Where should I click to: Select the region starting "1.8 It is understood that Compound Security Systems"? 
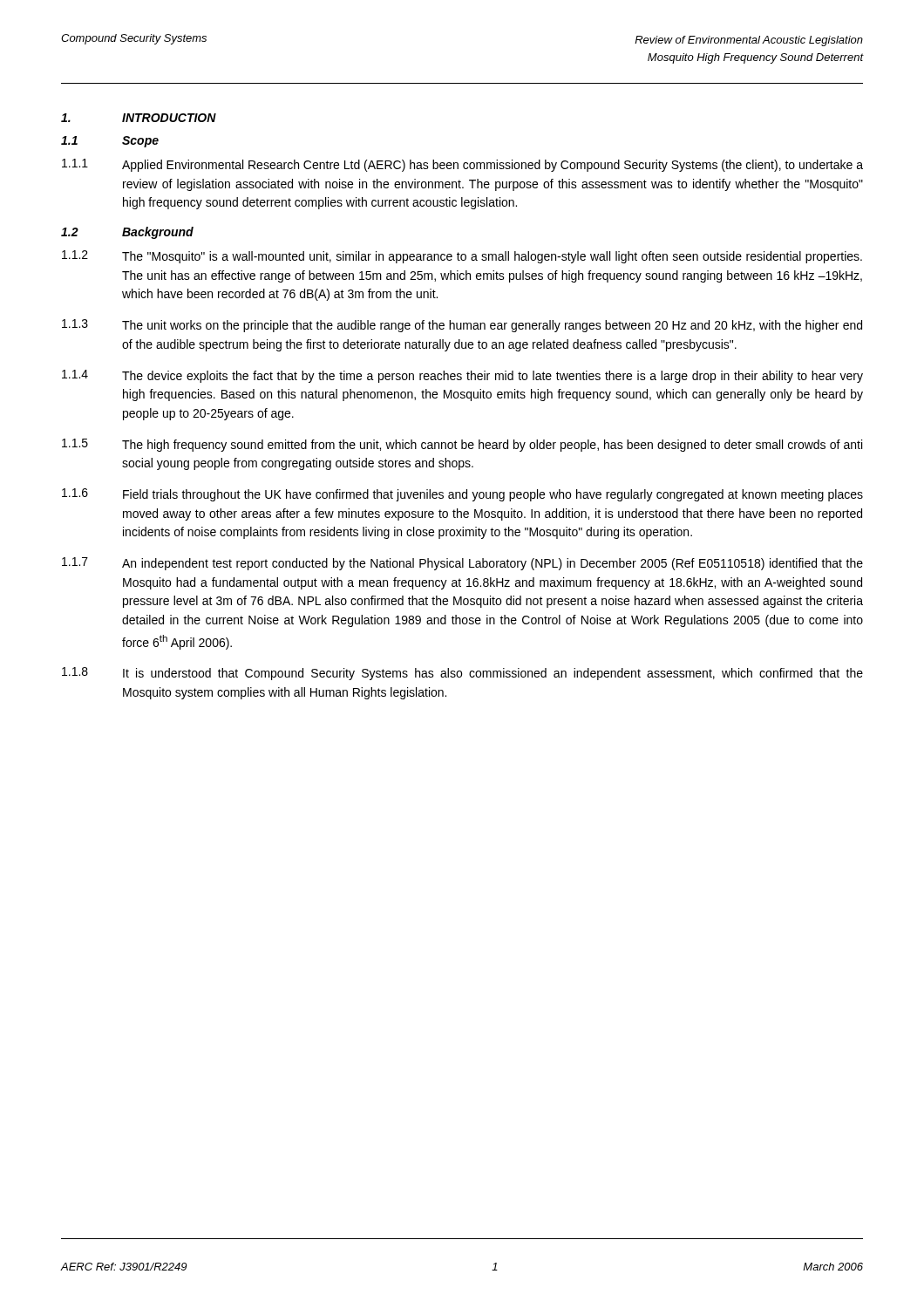point(462,683)
